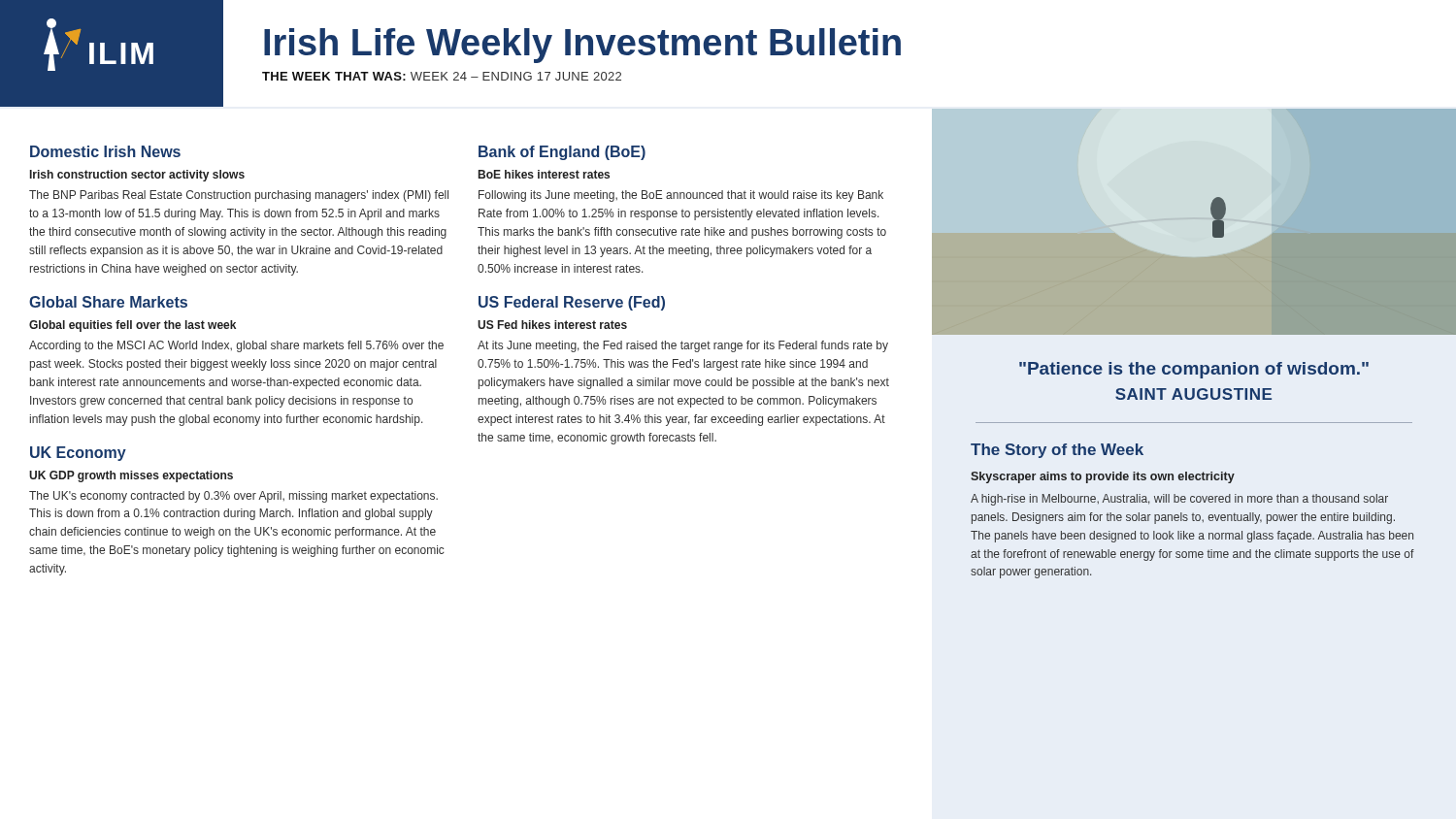The height and width of the screenshot is (819, 1456).
Task: Select the text block starting "The UK's economy"
Action: pyautogui.click(x=237, y=532)
